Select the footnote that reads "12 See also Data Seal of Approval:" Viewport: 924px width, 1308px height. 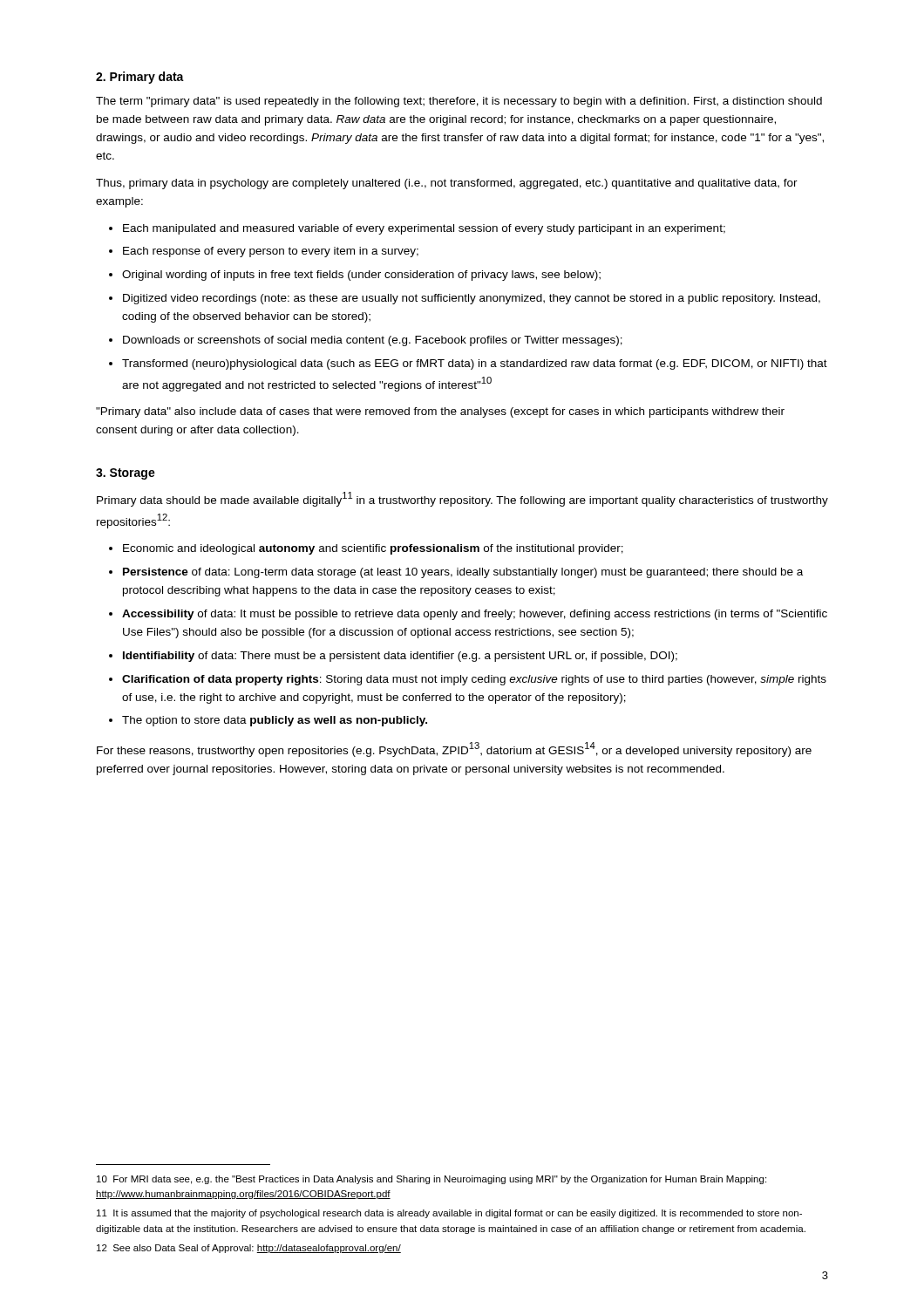[248, 1248]
